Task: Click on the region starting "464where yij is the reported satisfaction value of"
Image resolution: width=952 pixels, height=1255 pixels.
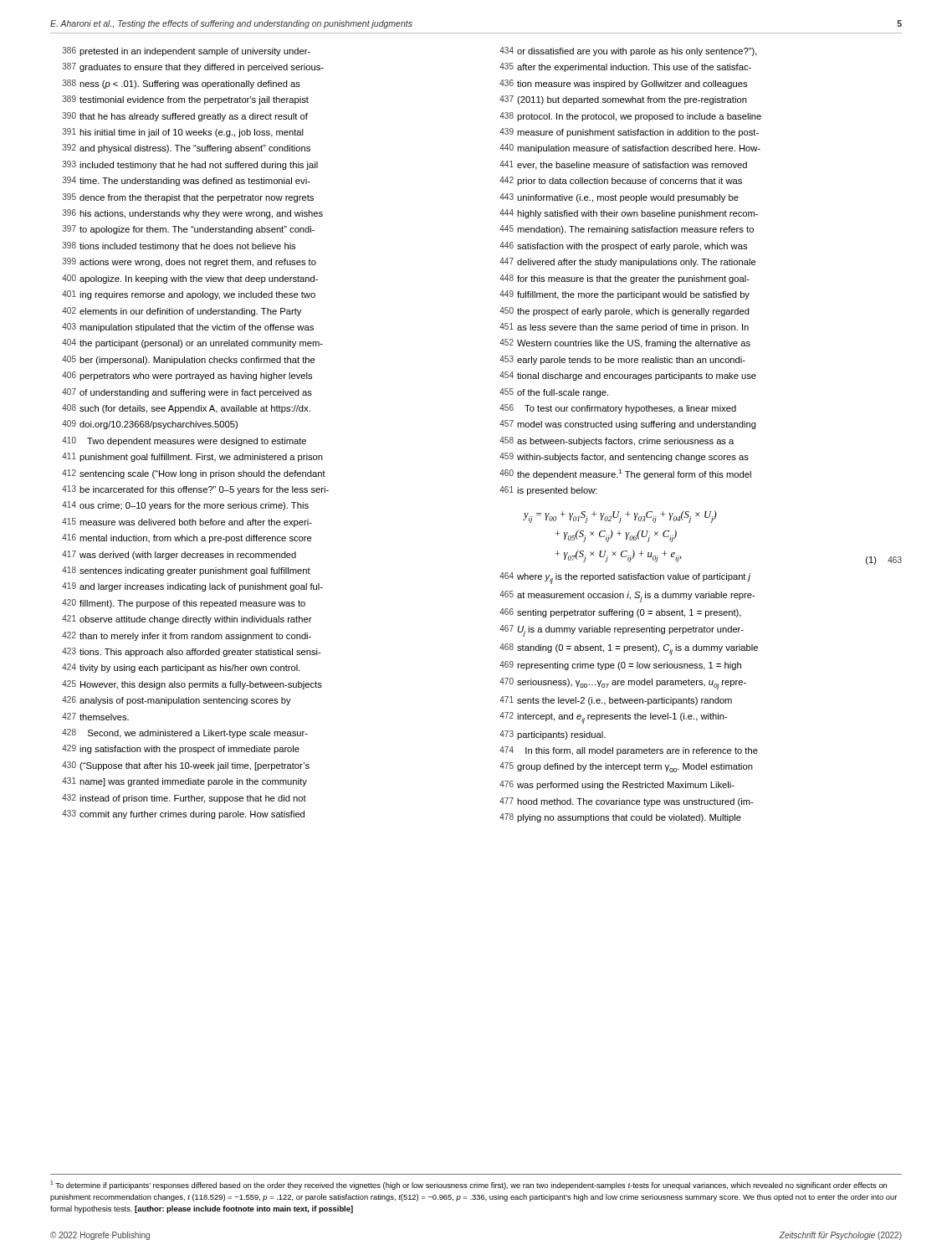Action: pos(695,697)
